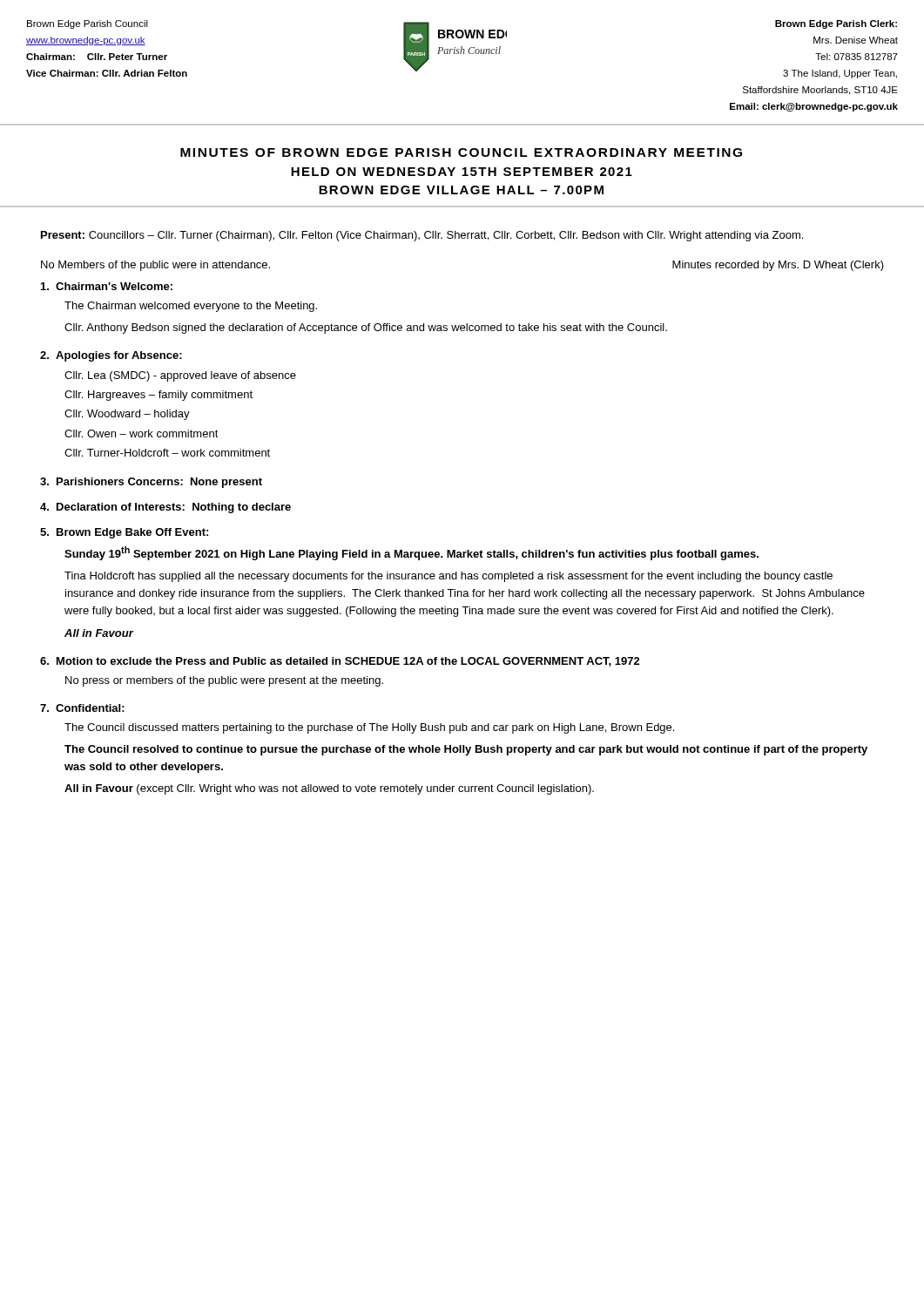Select the block starting "1. Chairman's Welcome:"
Screen dimensions: 1307x924
[x=107, y=286]
